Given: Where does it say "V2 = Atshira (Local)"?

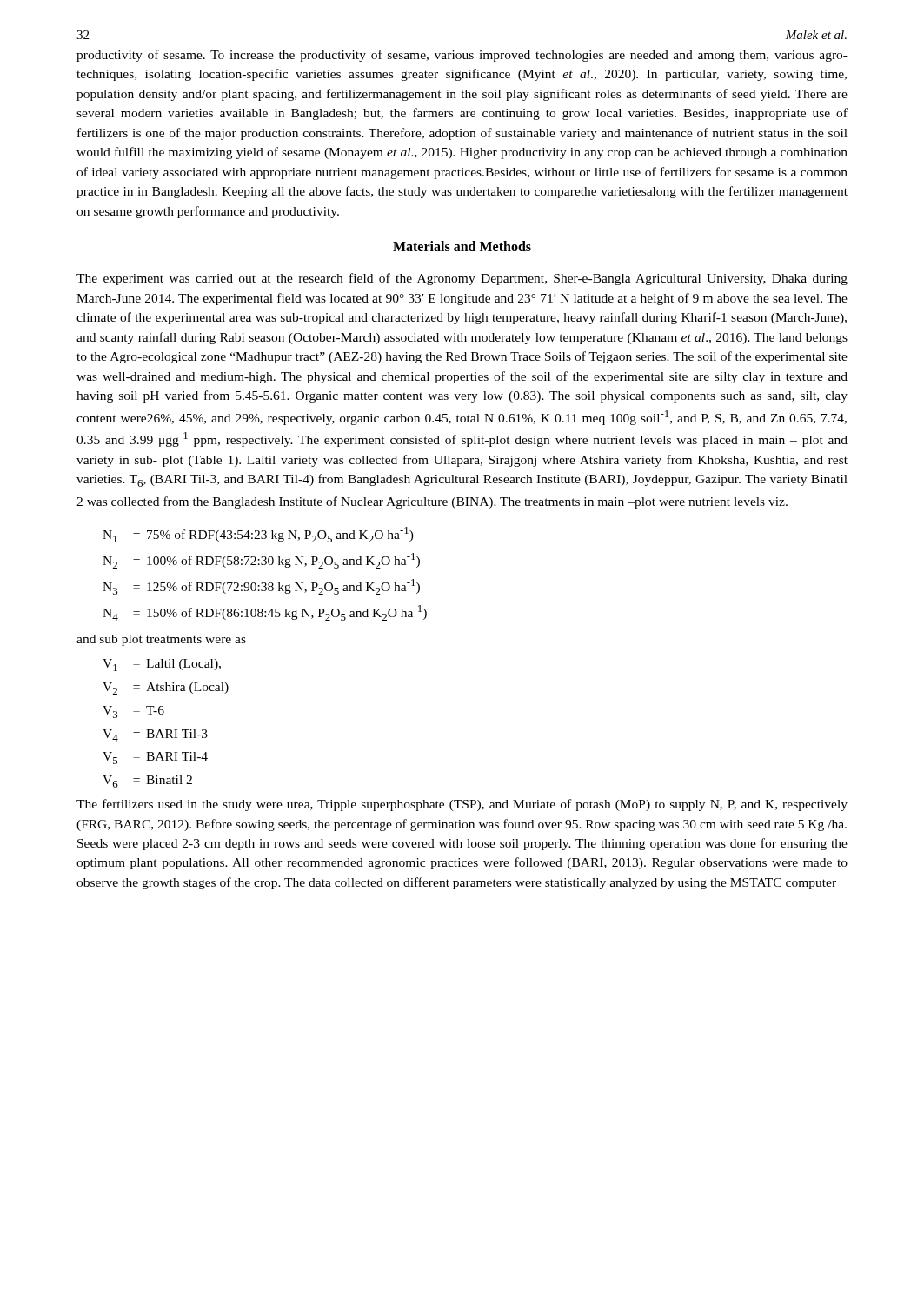Looking at the screenshot, I should click(166, 689).
